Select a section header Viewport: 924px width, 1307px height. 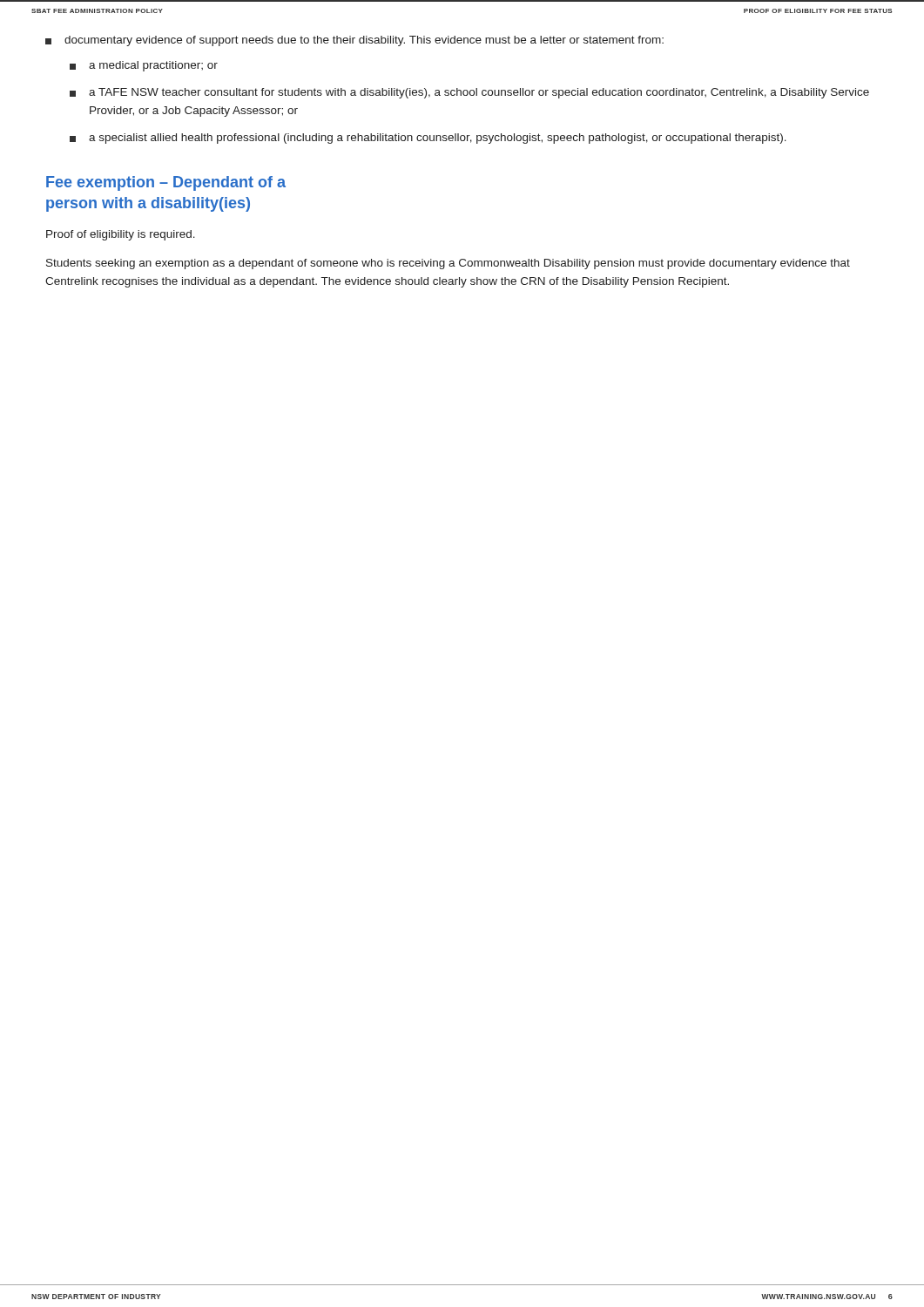coord(165,192)
